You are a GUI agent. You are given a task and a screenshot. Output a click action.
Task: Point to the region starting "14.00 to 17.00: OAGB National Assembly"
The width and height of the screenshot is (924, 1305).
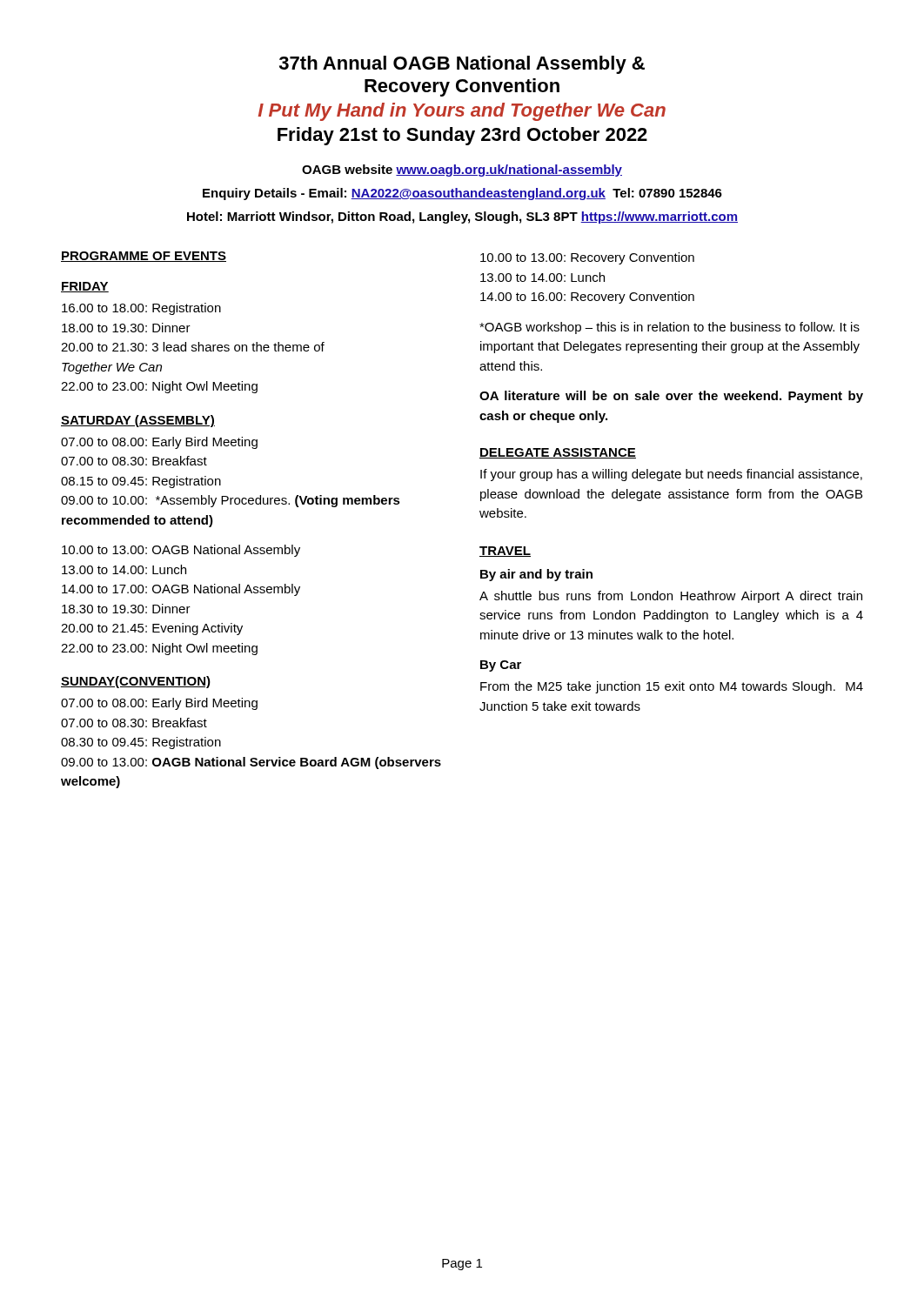click(x=181, y=589)
